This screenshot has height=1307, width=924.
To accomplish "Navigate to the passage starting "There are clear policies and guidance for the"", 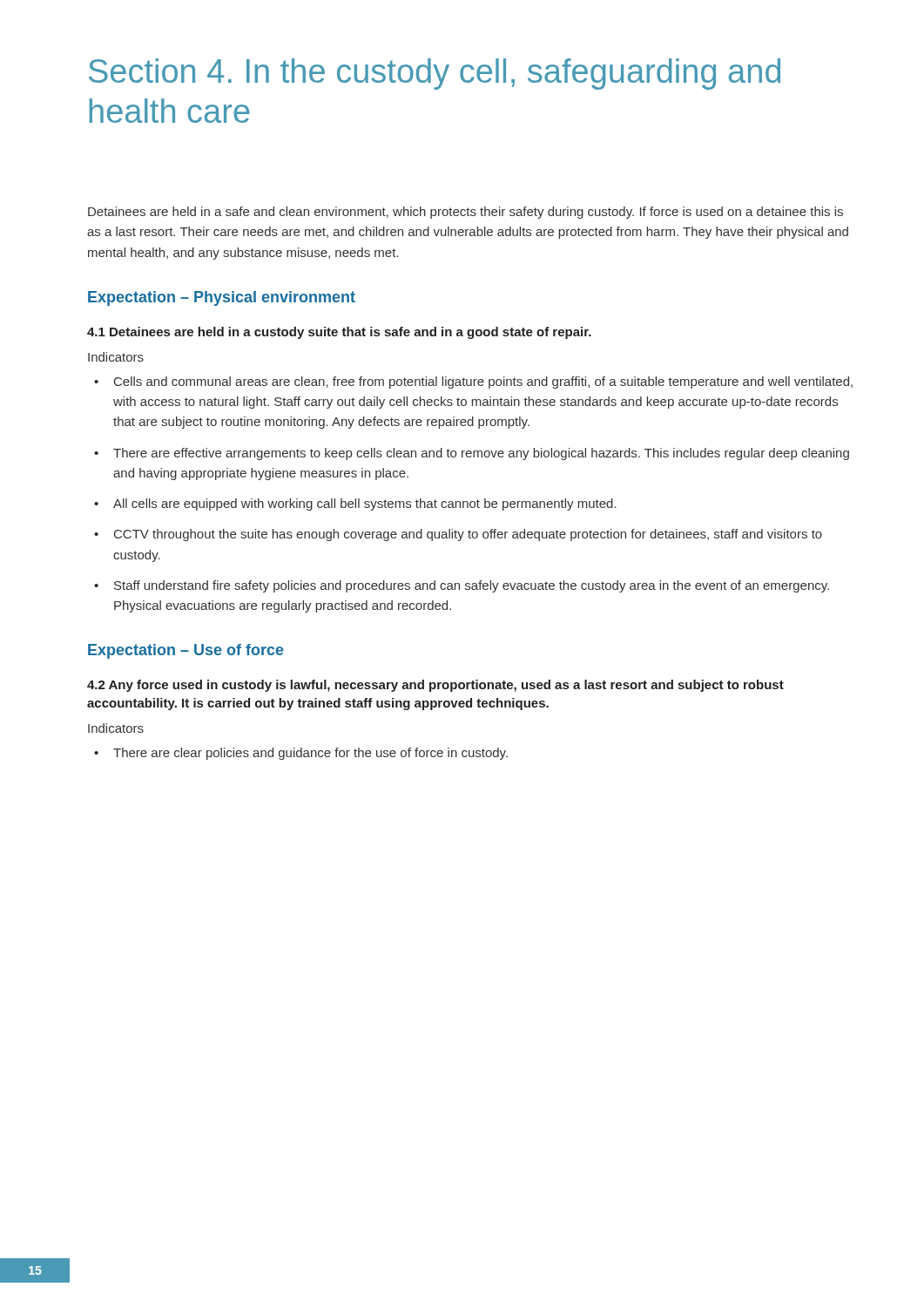I will (x=311, y=753).
